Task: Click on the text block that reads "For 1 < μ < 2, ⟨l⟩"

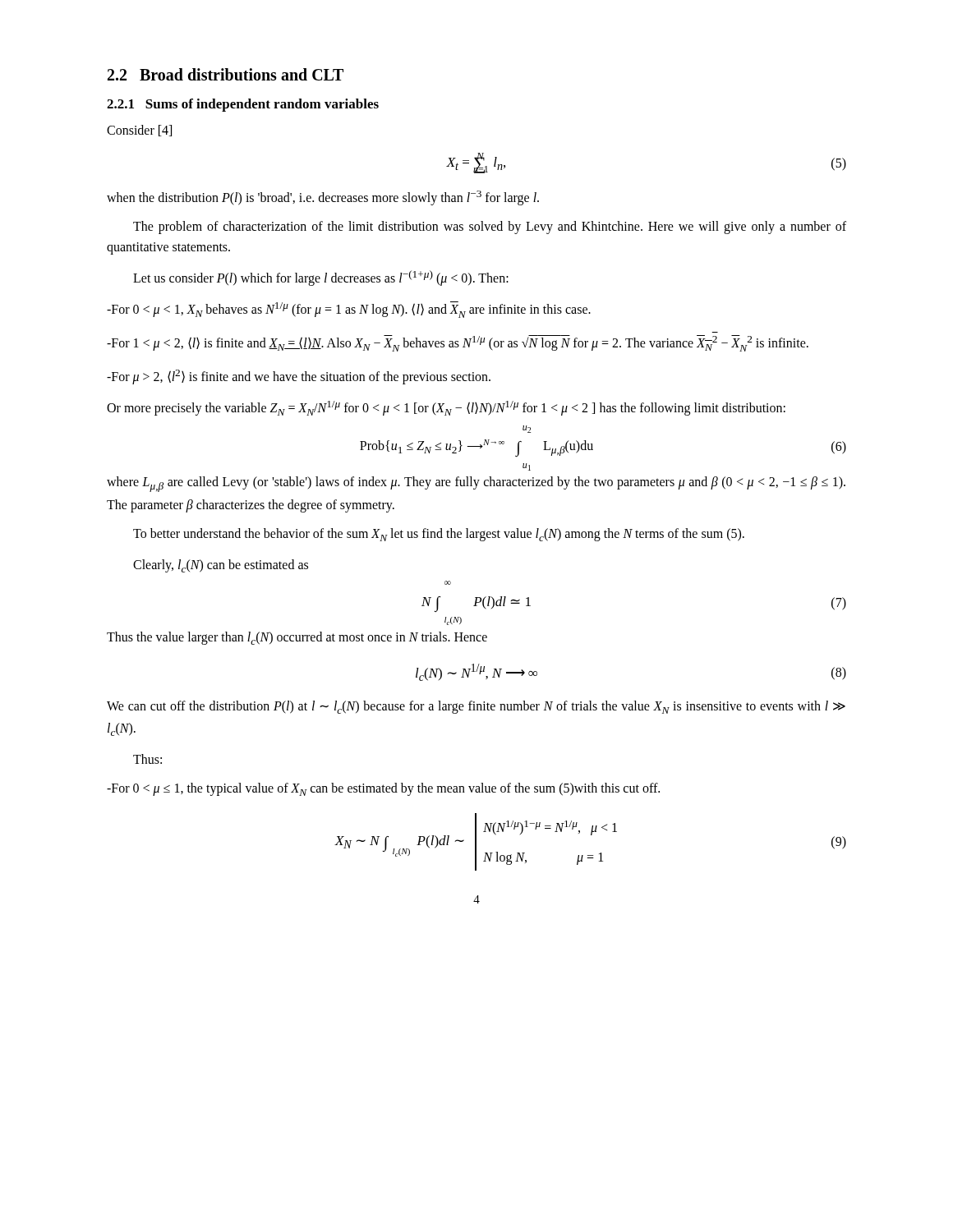Action: (x=476, y=344)
